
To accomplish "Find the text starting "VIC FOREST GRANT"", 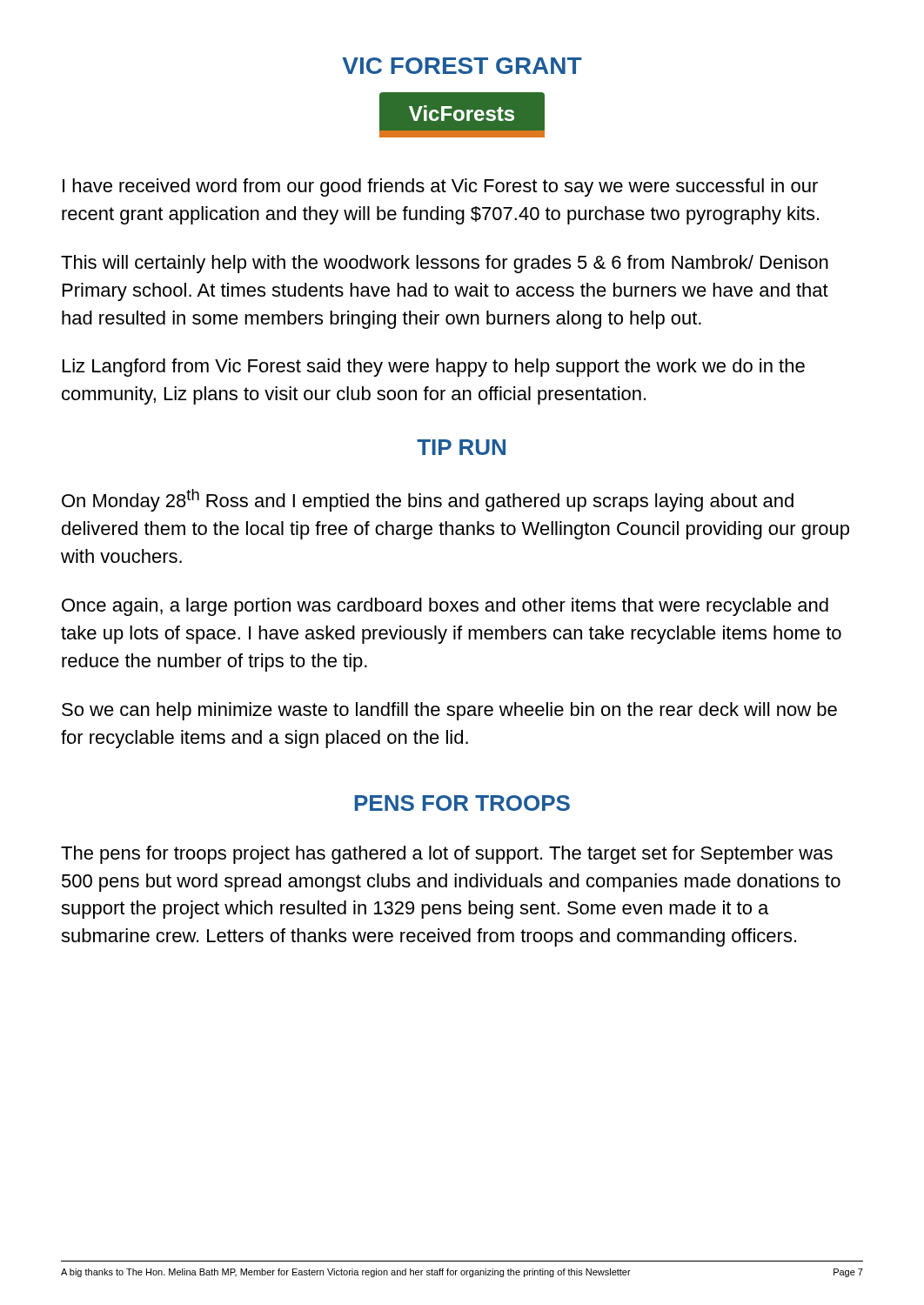I will pos(462,66).
